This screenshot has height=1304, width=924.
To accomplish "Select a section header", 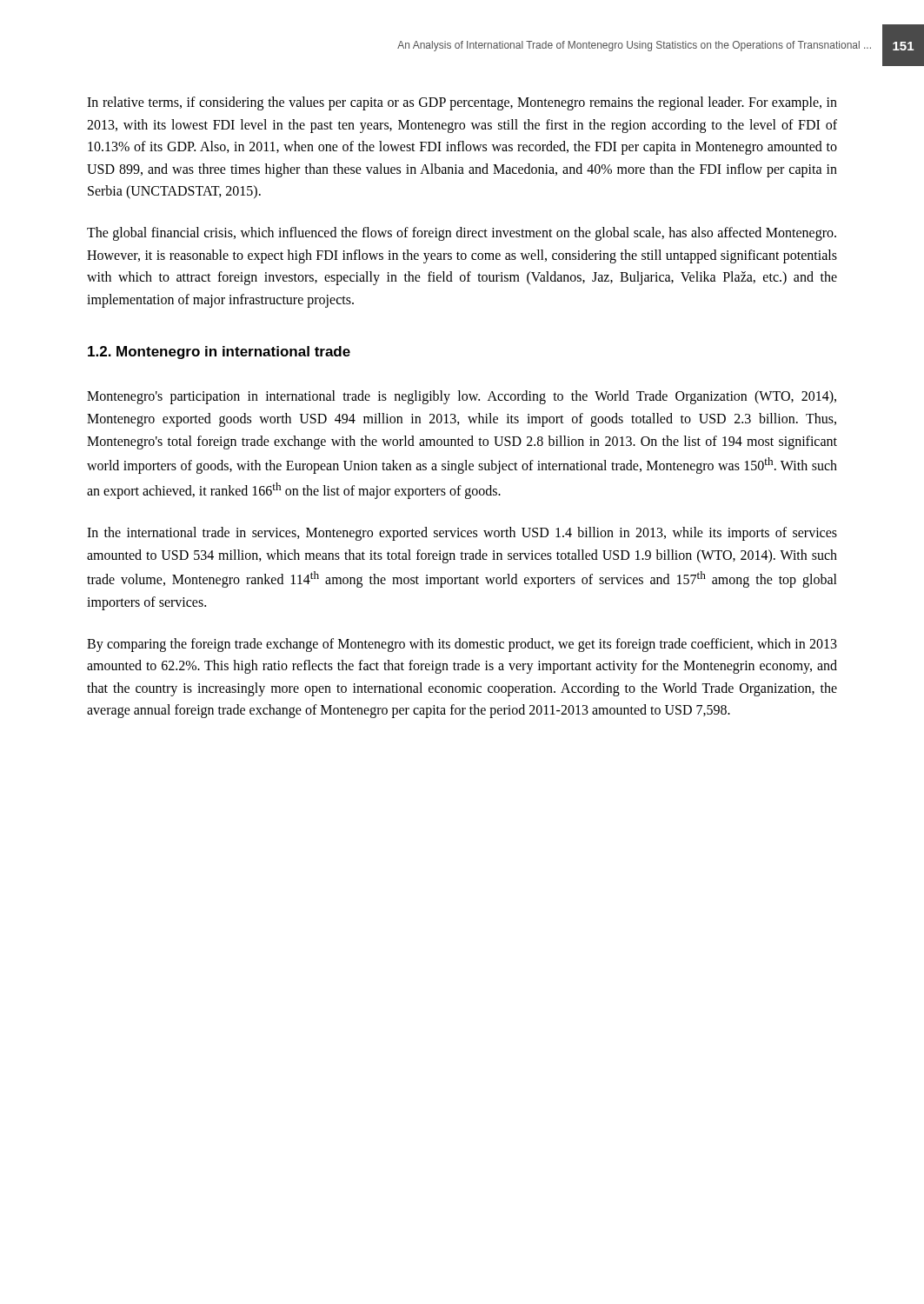I will tap(219, 352).
